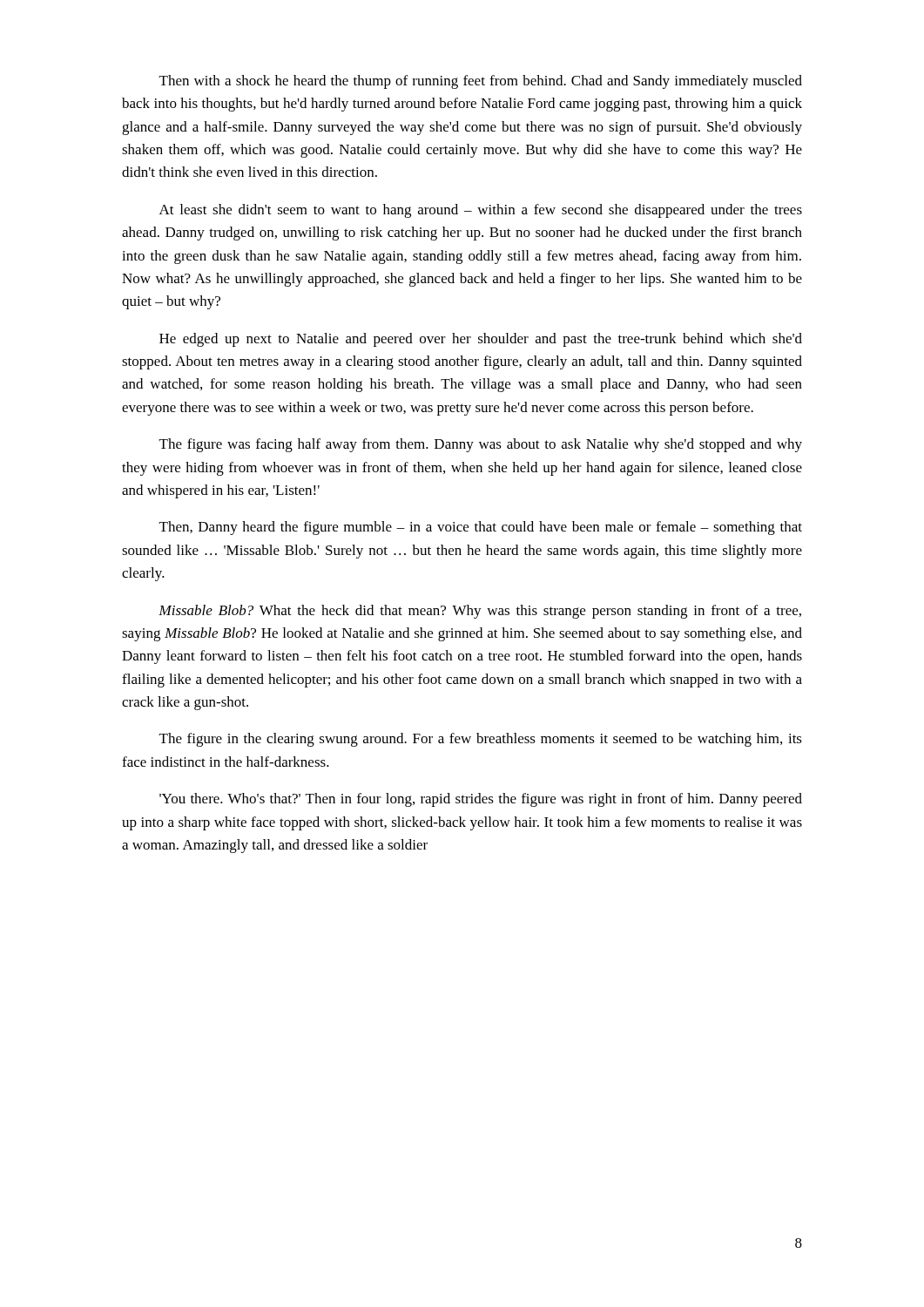Click on the text block with the text "The figure was facing half away"
This screenshot has height=1307, width=924.
coord(462,468)
